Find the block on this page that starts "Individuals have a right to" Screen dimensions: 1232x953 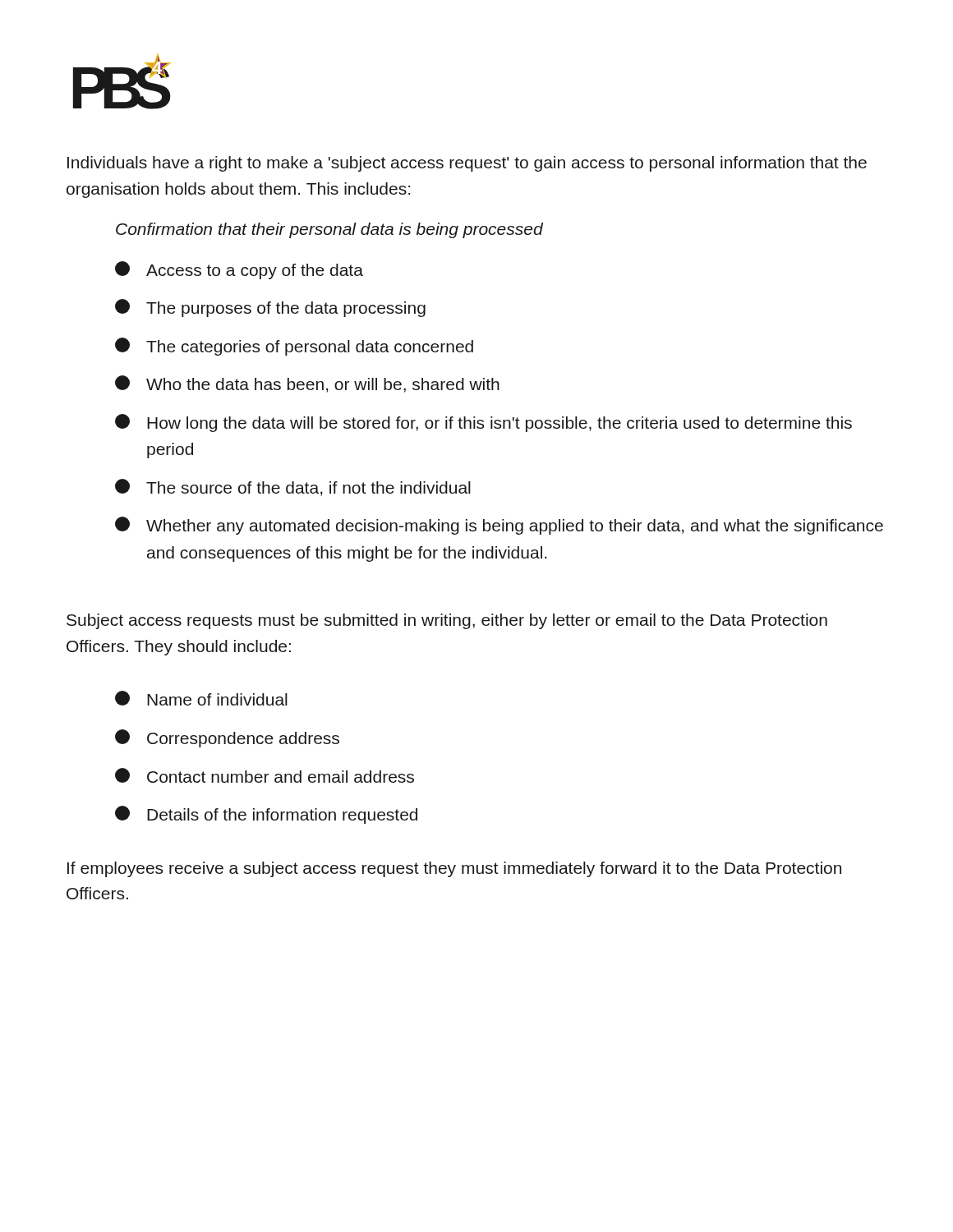click(467, 175)
